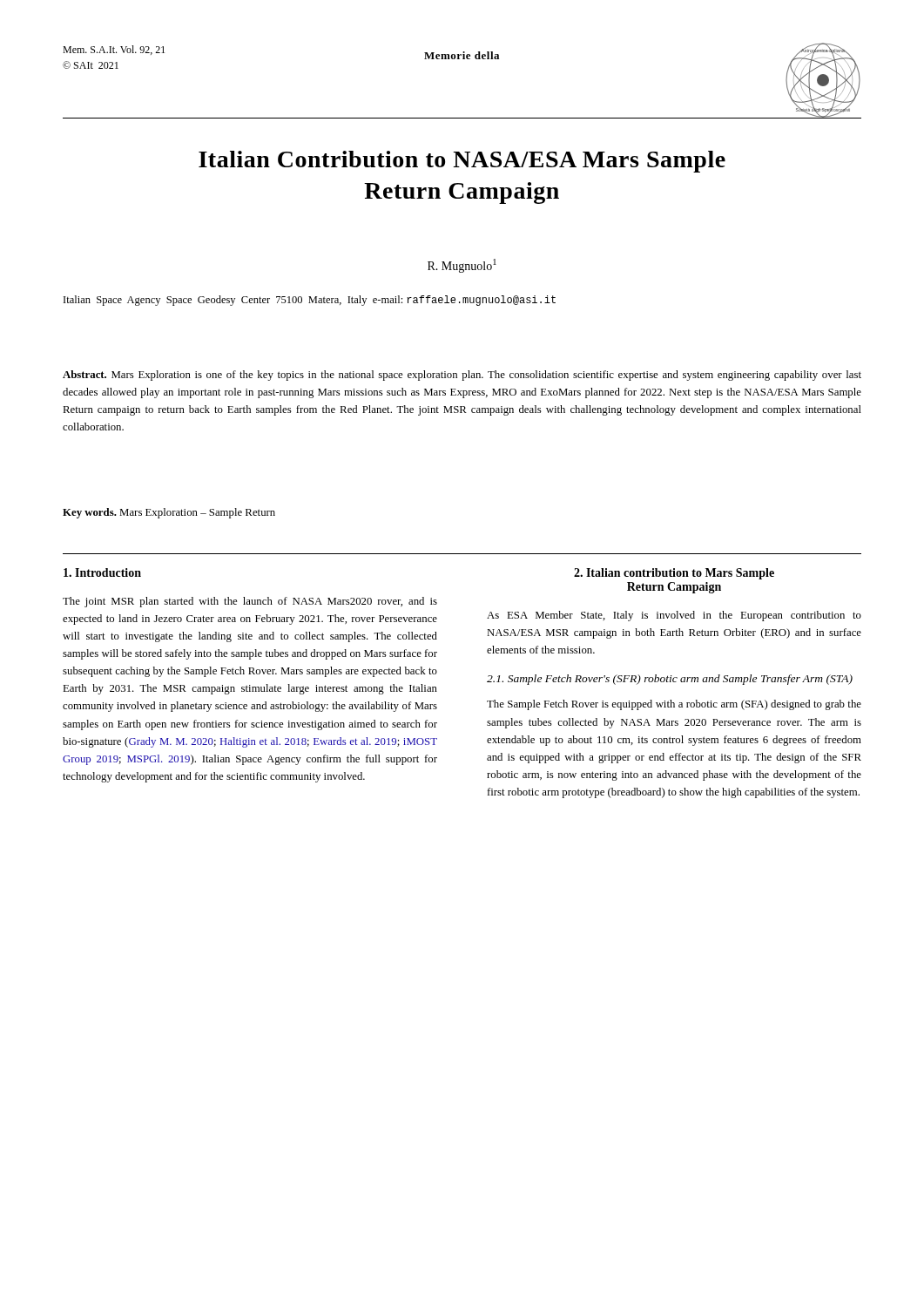The width and height of the screenshot is (924, 1307).
Task: Locate the section header with the text "2.1. Sample Fetch"
Action: tap(674, 679)
